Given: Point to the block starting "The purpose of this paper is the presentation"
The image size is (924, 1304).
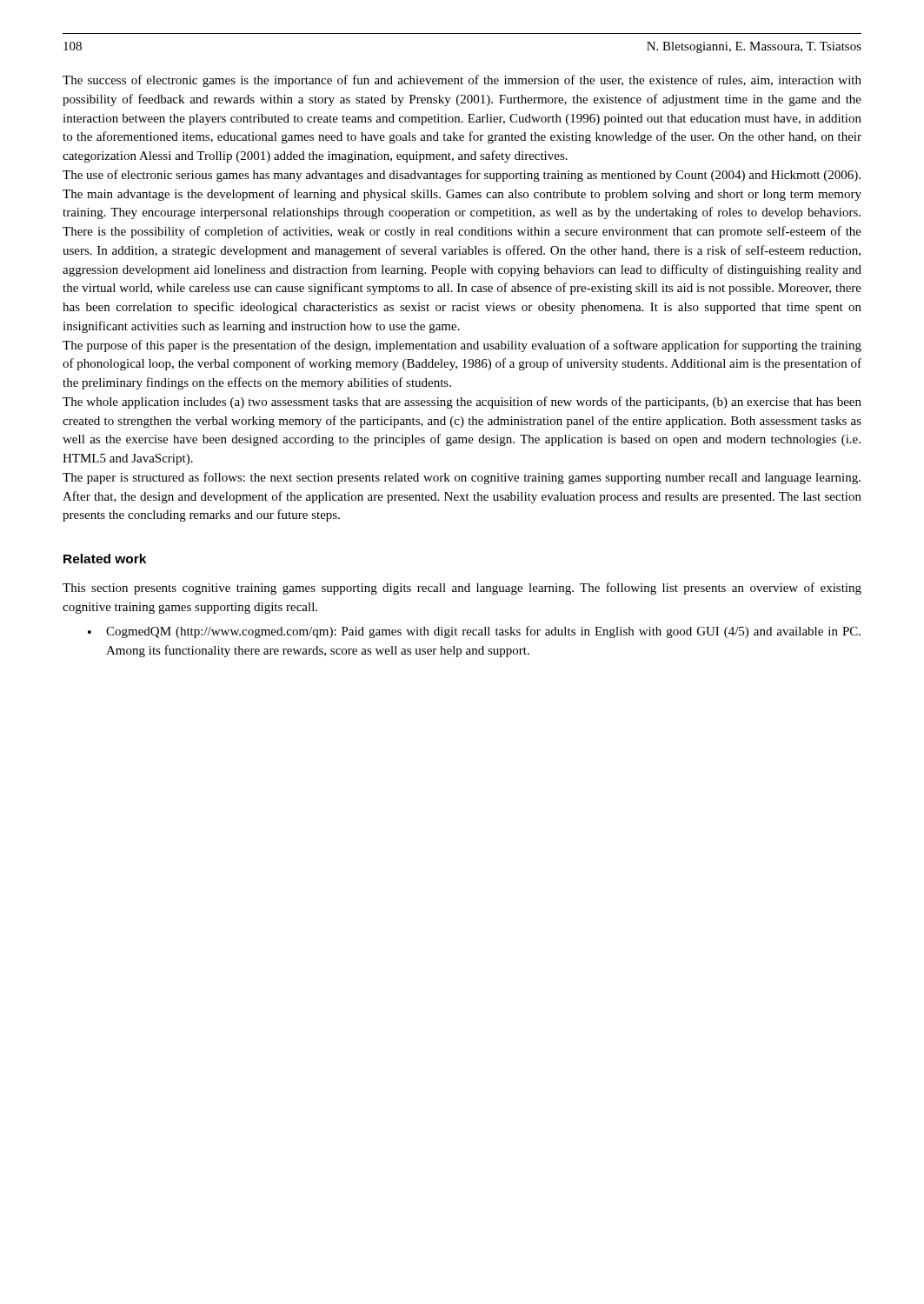Looking at the screenshot, I should 462,364.
